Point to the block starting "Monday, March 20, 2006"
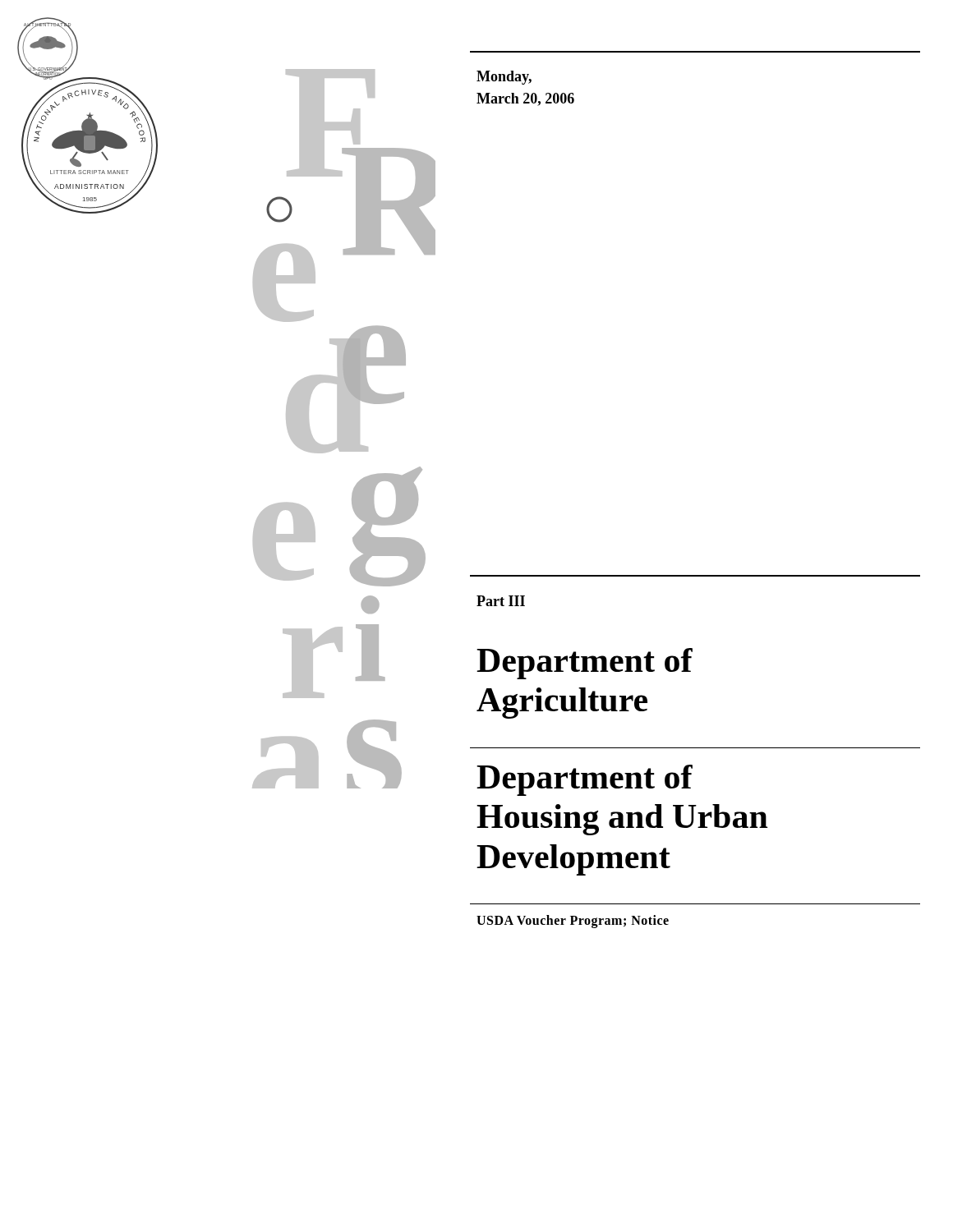 tap(504, 78)
